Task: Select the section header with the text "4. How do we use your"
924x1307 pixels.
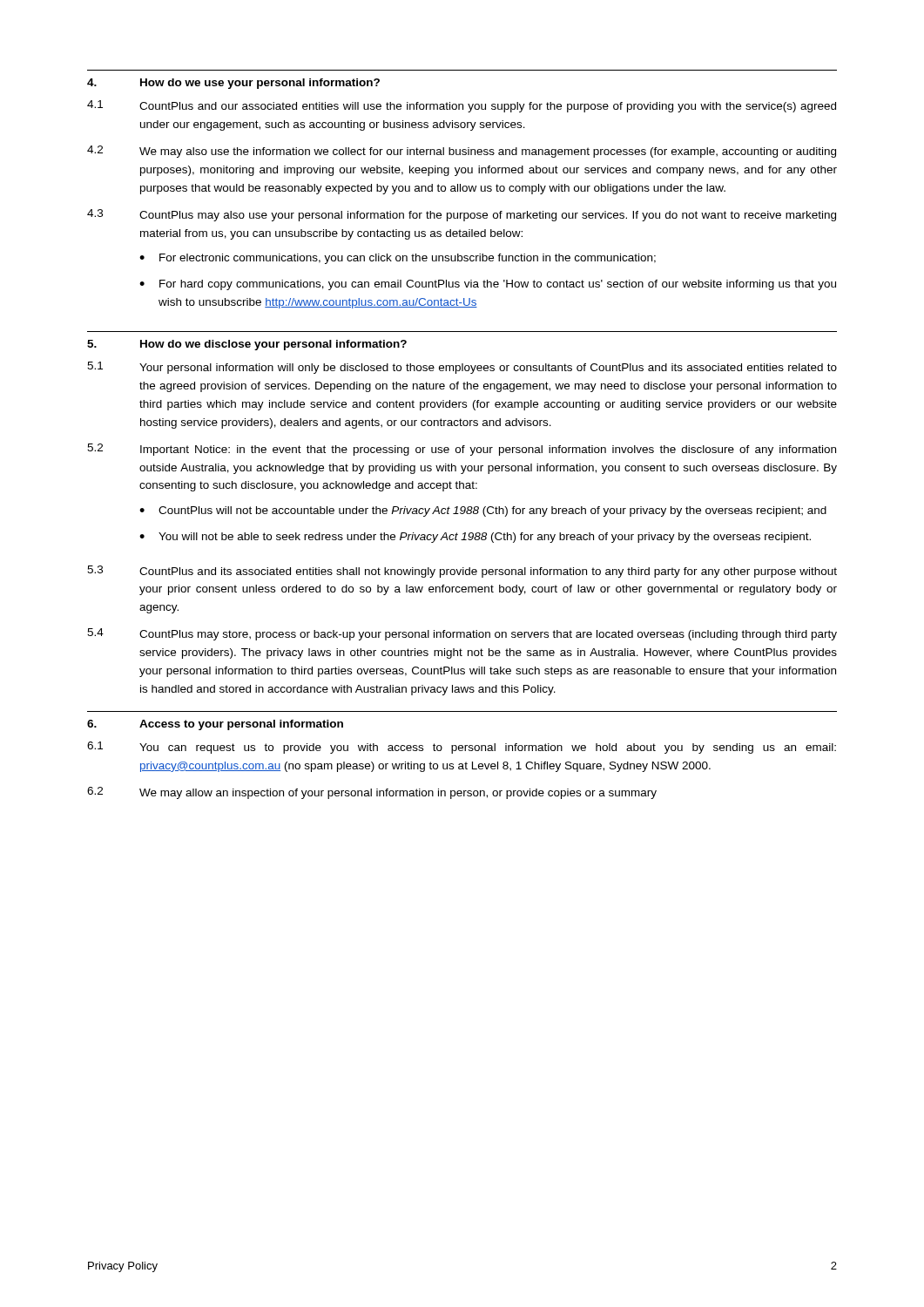Action: click(x=234, y=82)
